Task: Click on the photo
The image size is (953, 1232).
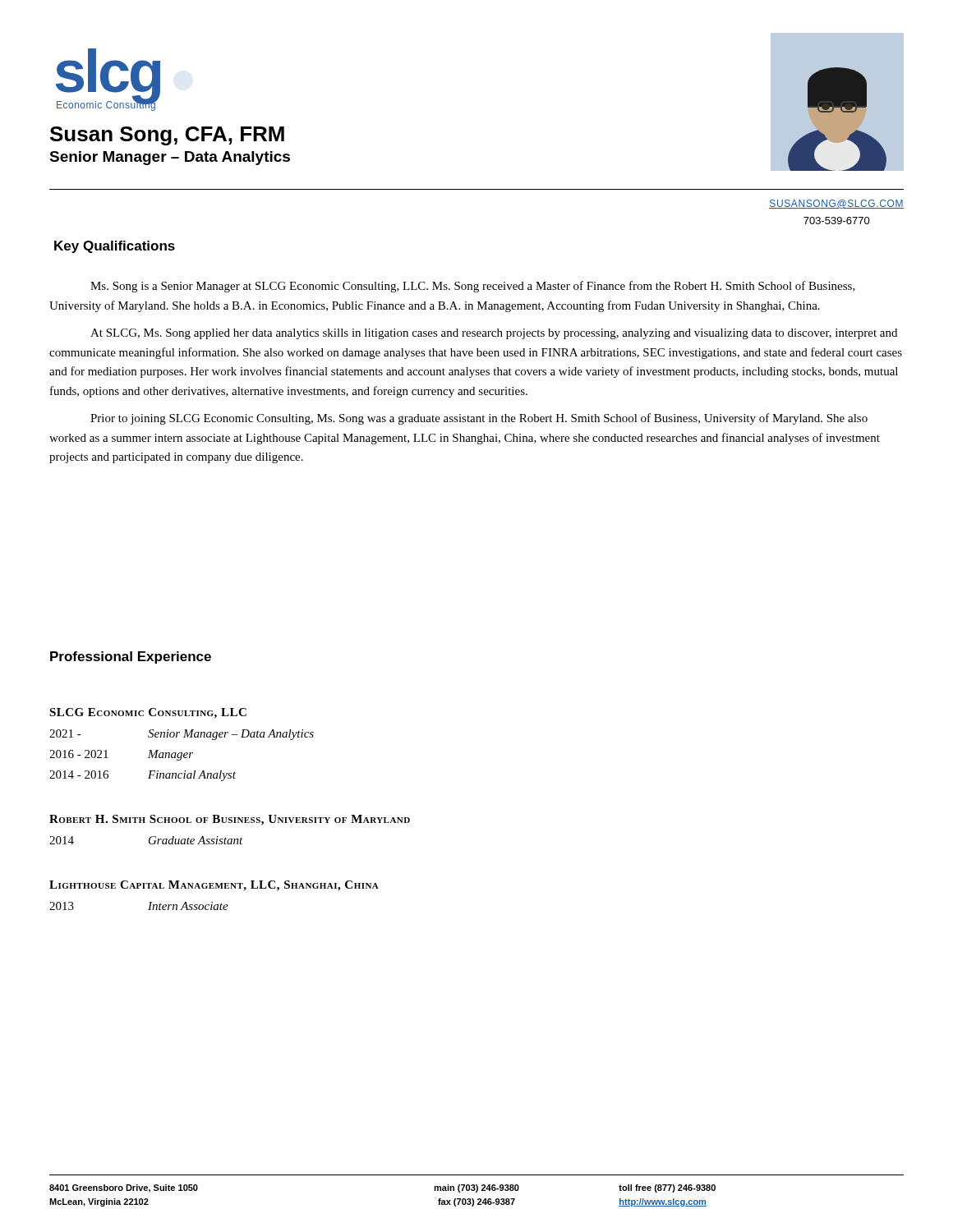Action: click(837, 102)
